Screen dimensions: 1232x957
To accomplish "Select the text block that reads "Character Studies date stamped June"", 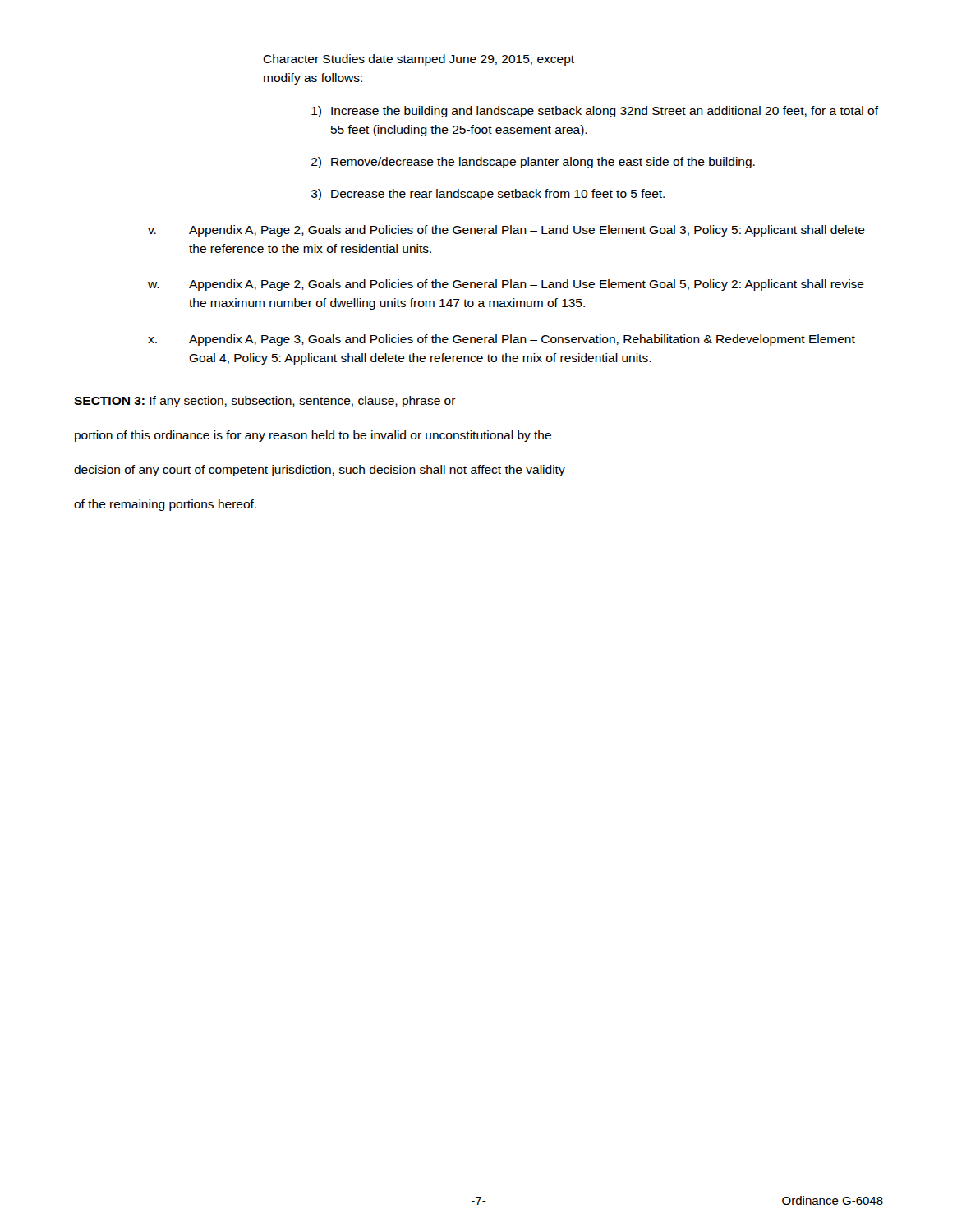I will coord(419,68).
